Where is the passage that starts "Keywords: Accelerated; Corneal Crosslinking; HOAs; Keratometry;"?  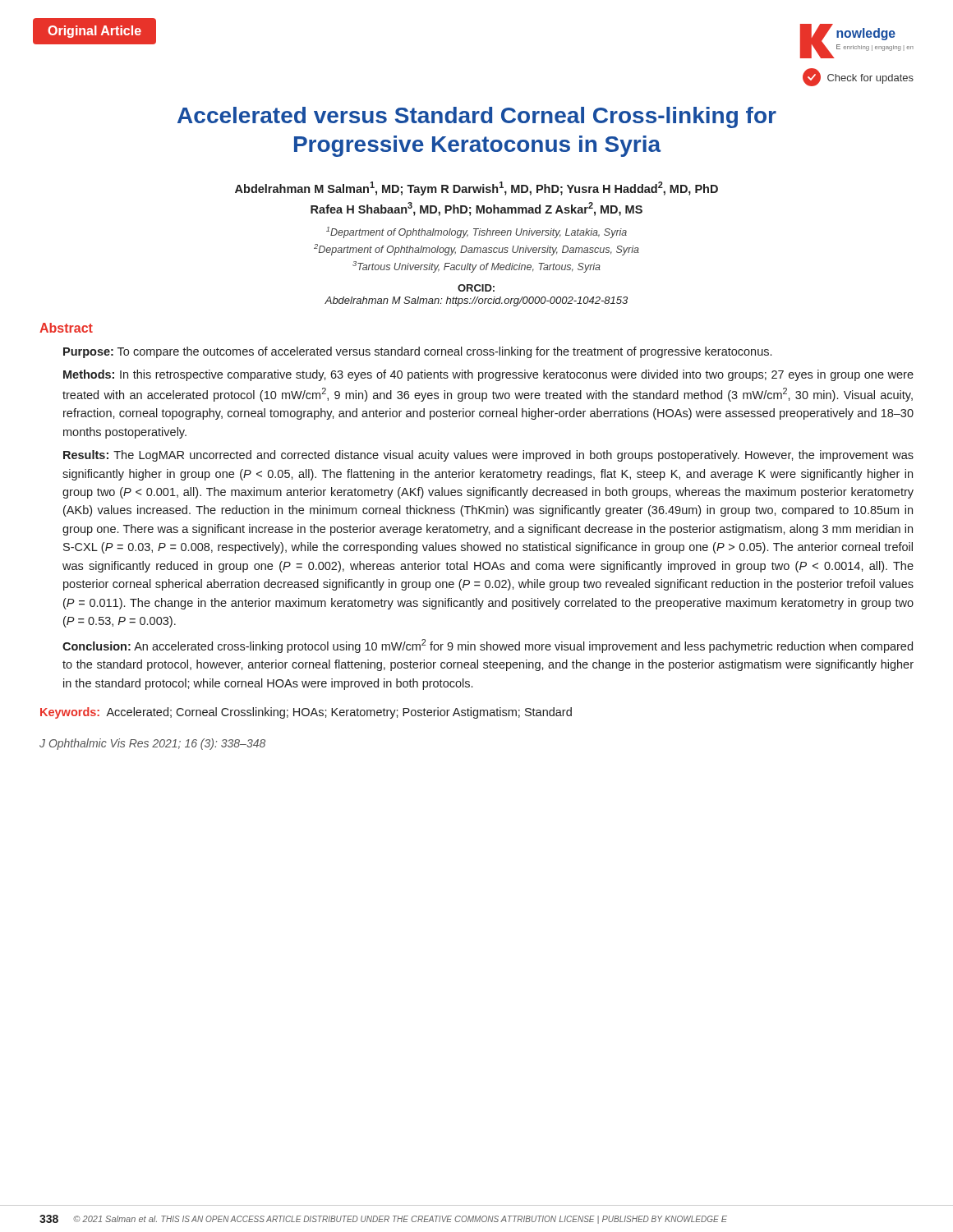click(306, 712)
